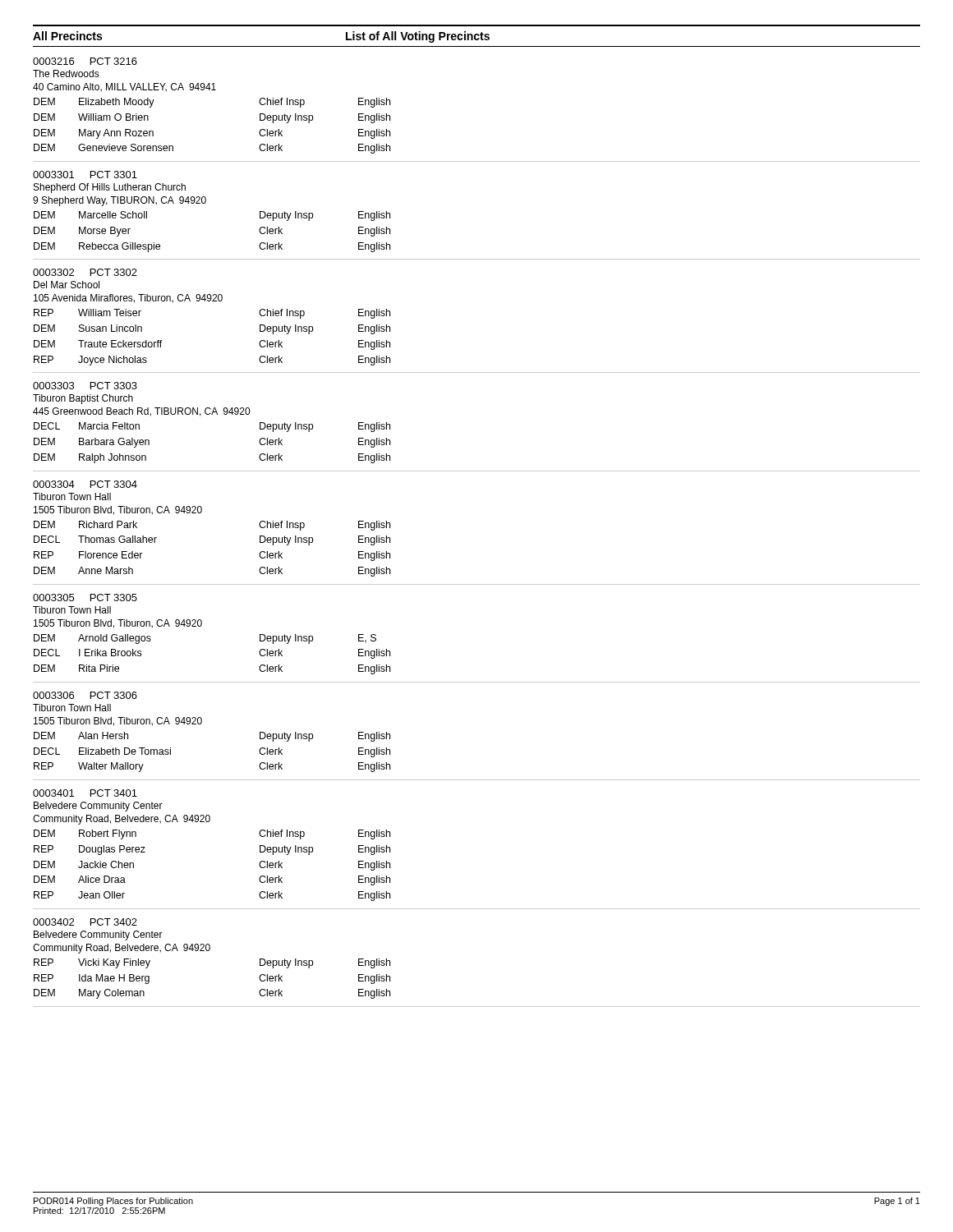Point to the text starting "DEM Morse Byer"
This screenshot has width=953, height=1232.
point(44,230)
